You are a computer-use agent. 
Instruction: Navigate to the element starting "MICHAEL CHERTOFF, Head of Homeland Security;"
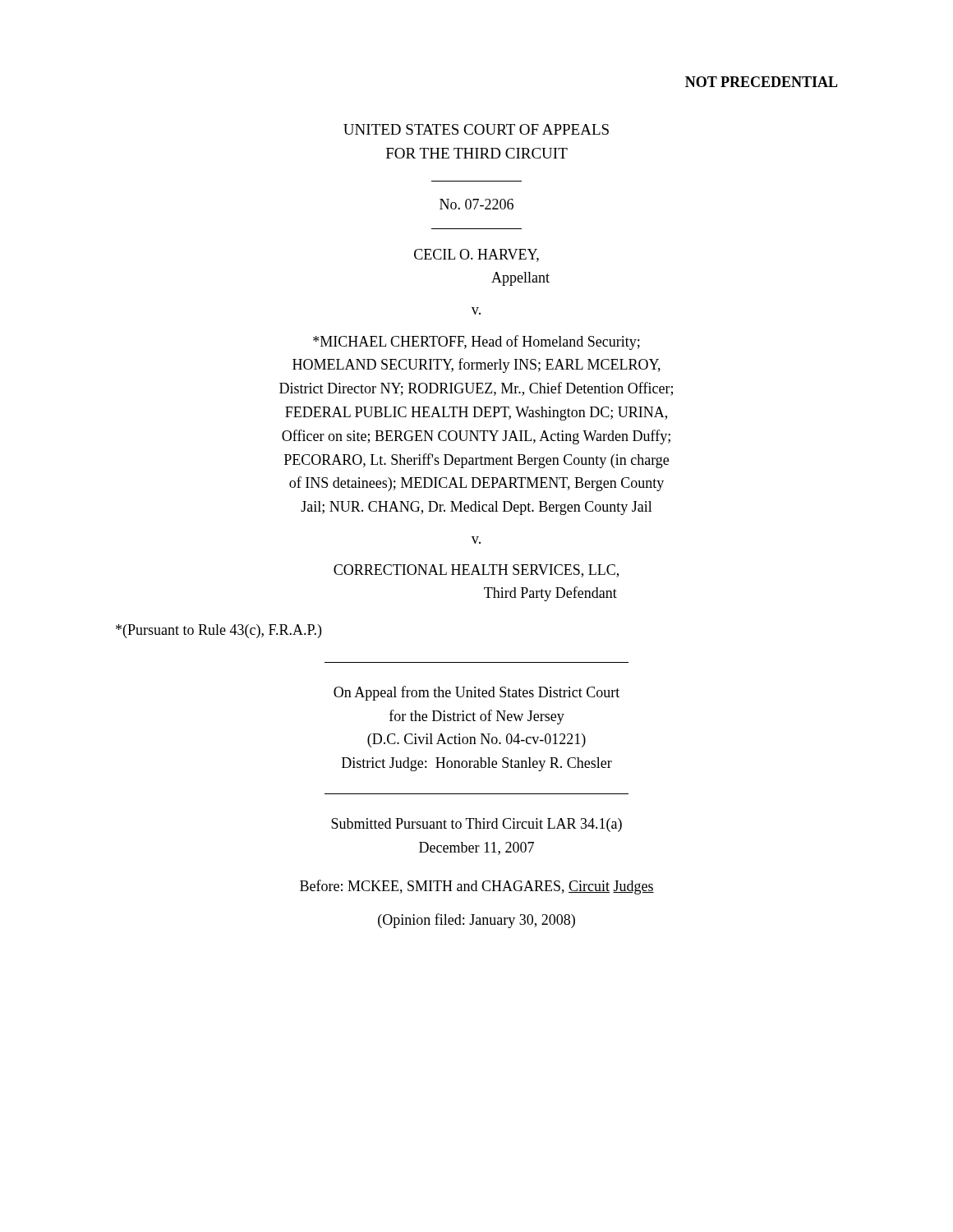476,424
